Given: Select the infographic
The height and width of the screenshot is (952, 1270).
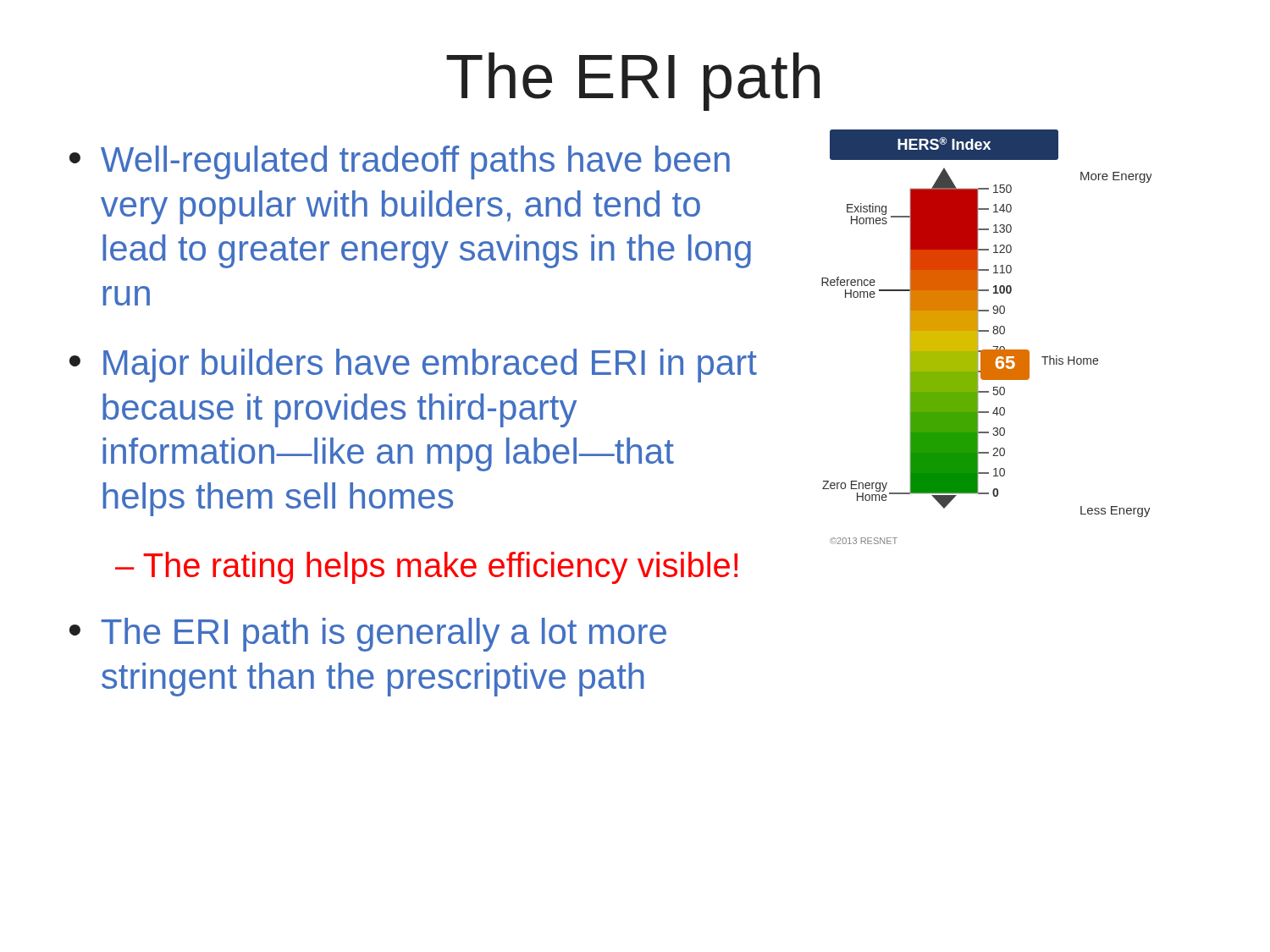Looking at the screenshot, I should pyautogui.click(x=965, y=381).
